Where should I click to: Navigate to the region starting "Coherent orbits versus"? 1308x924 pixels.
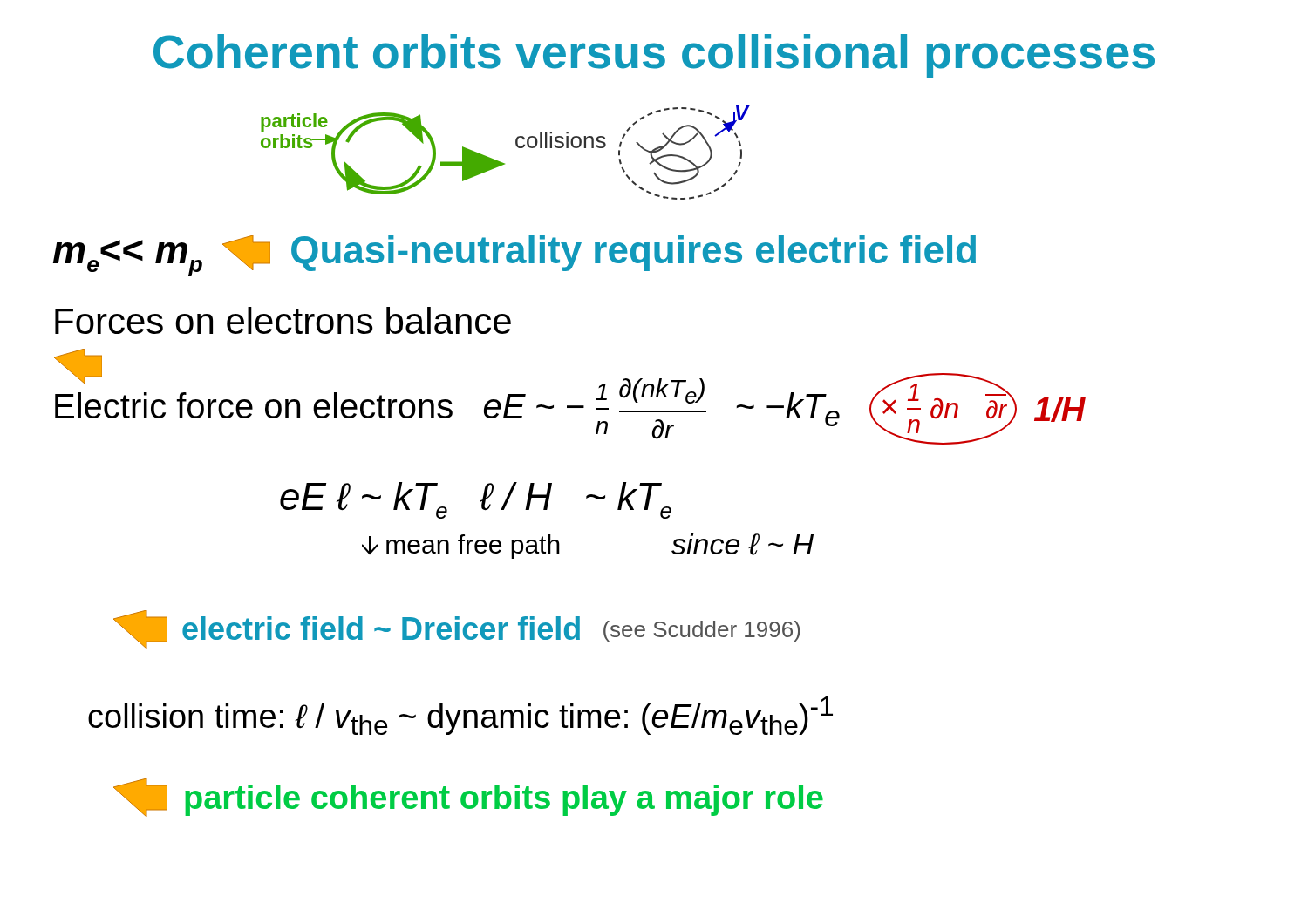click(654, 51)
